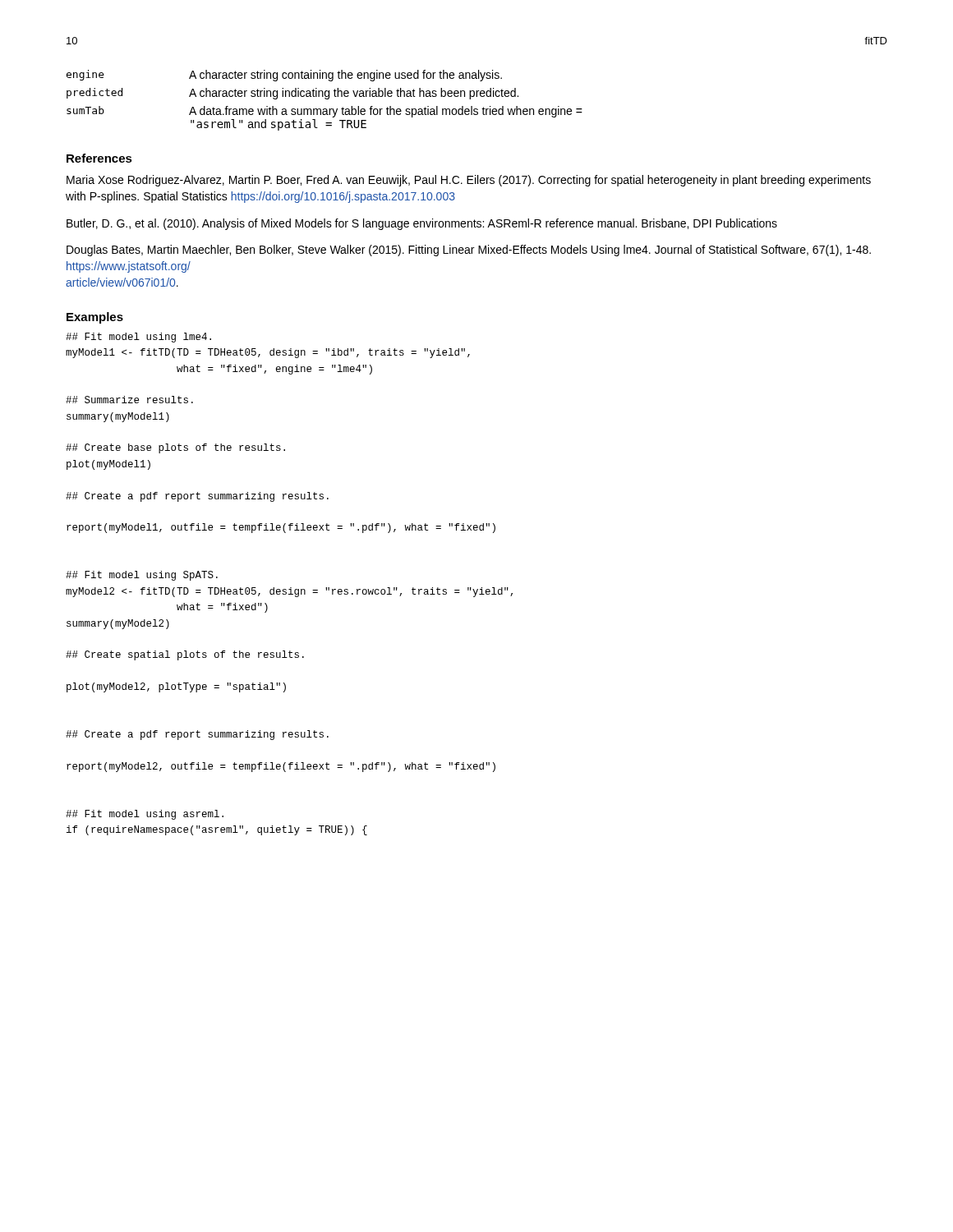Point to the text block starting "Maria Xose Rodriguez-Alvarez, Martin P. Boer, Fred"
The image size is (953, 1232).
(468, 188)
